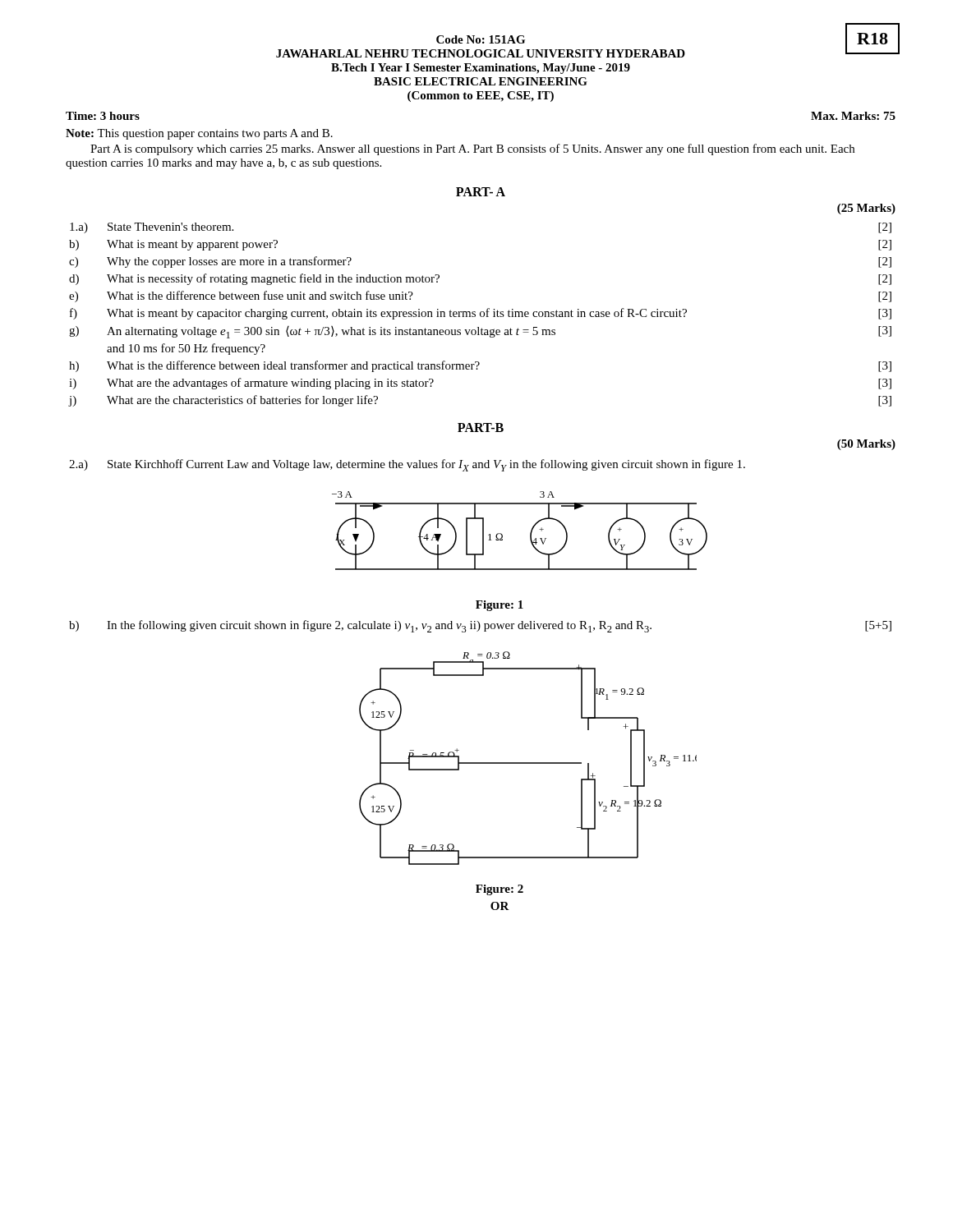This screenshot has width=953, height=1232.
Task: Find "(25 Marks)" on this page
Action: point(866,208)
